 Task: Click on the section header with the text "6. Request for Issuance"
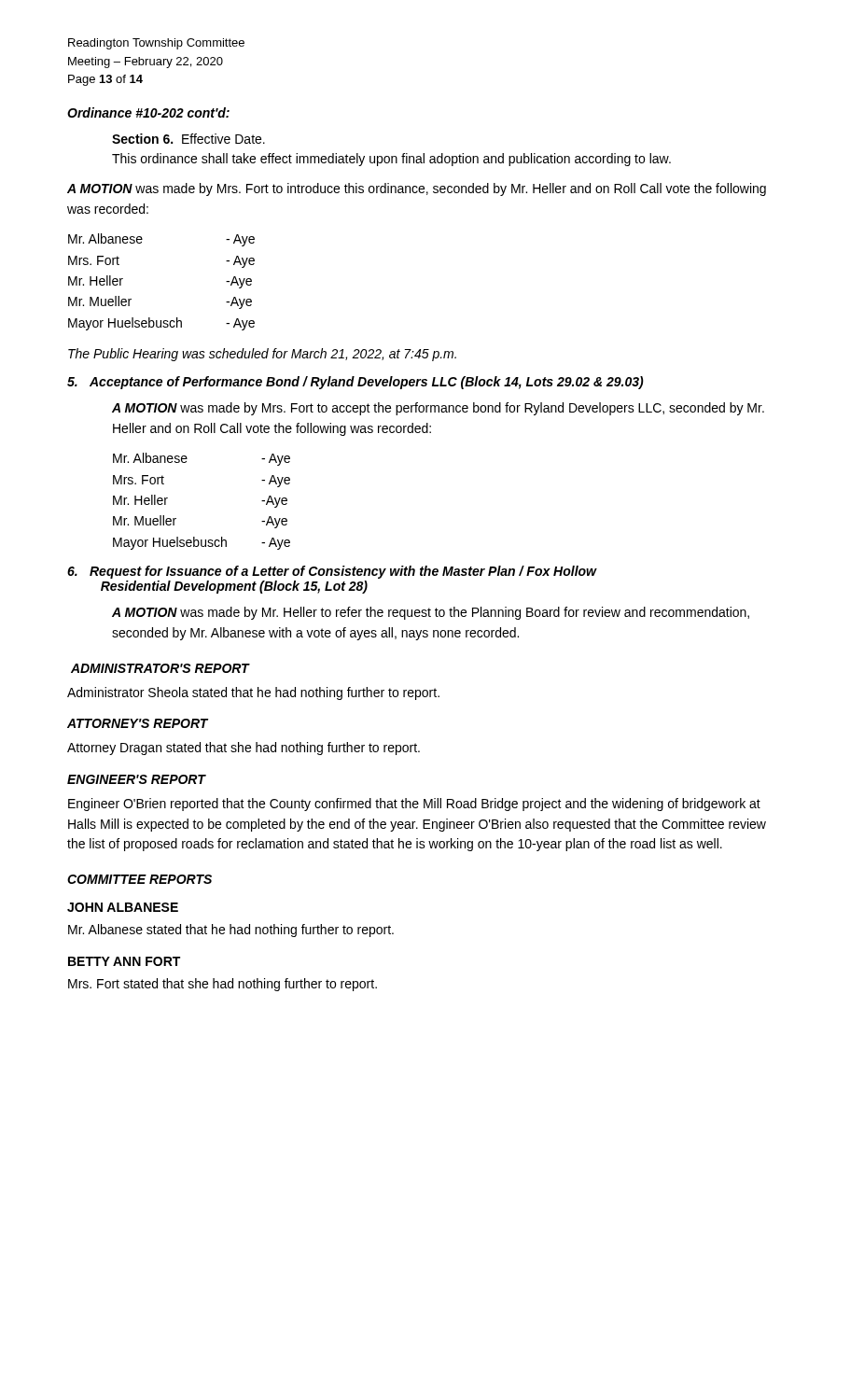(x=332, y=579)
